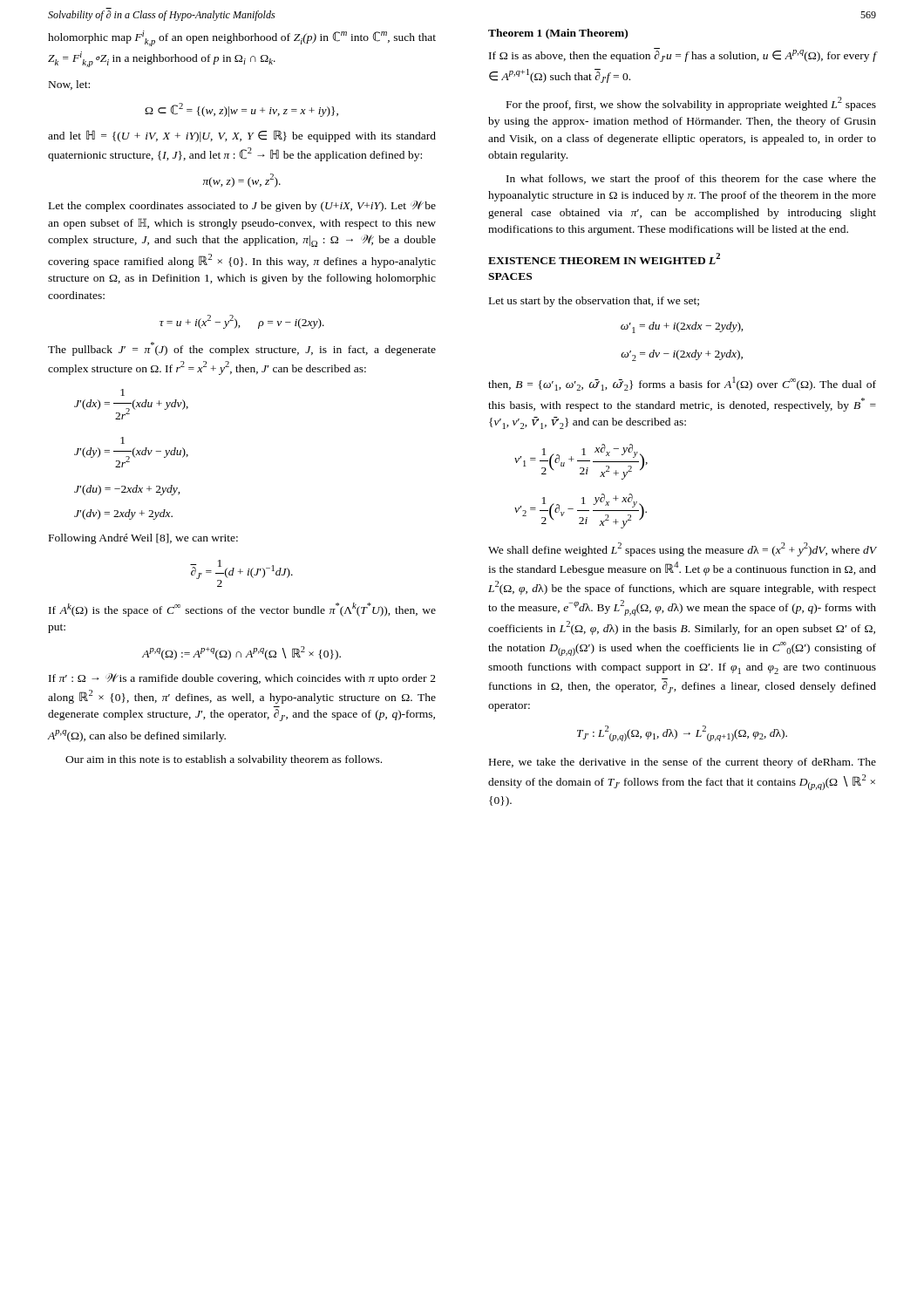Click on the formula containing "τ = u + i(x2 − y2),"
The height and width of the screenshot is (1308, 924).
[x=242, y=321]
